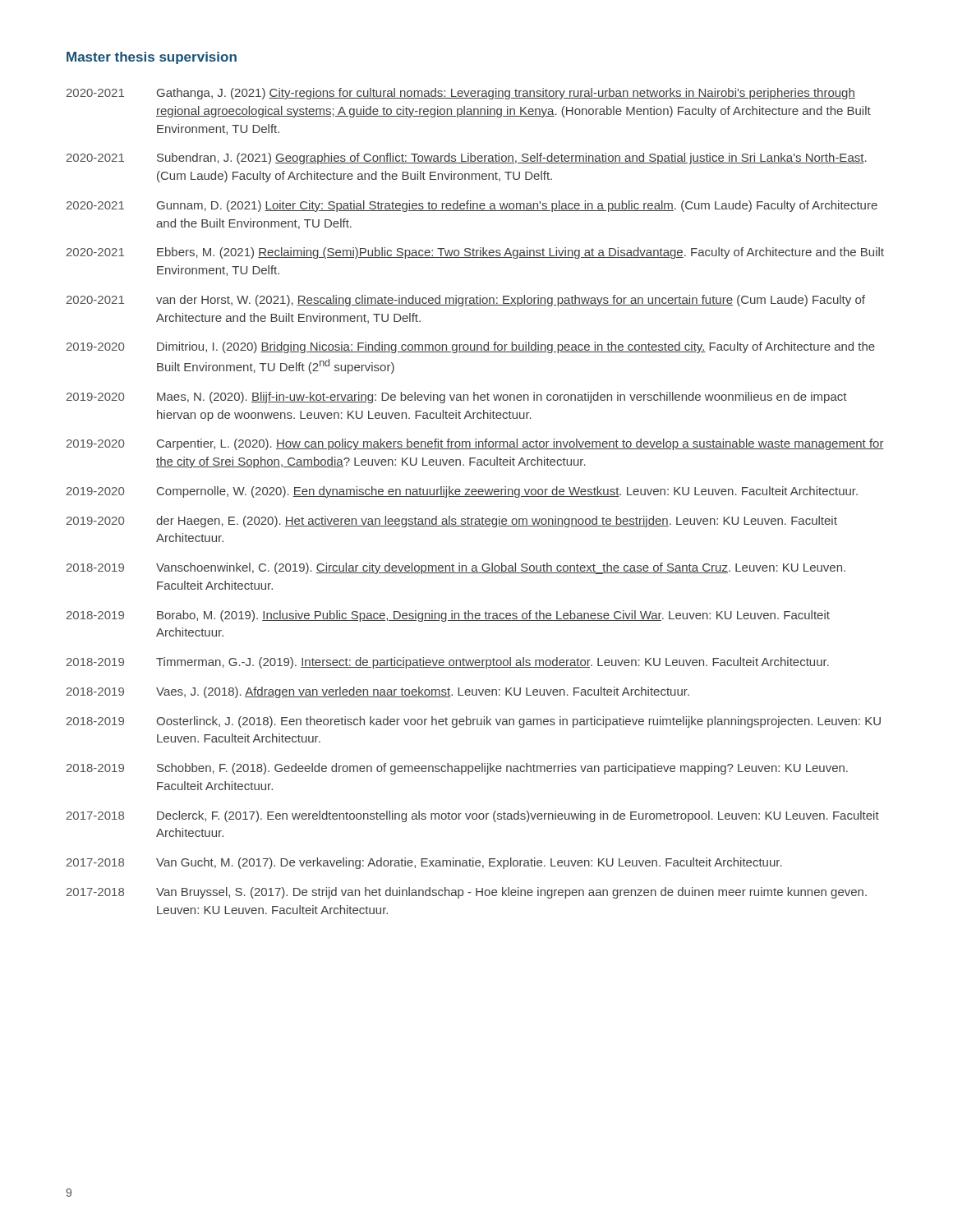
Task: Navigate to the text starting "2020-2021 Gathanga, J."
Action: click(x=476, y=111)
